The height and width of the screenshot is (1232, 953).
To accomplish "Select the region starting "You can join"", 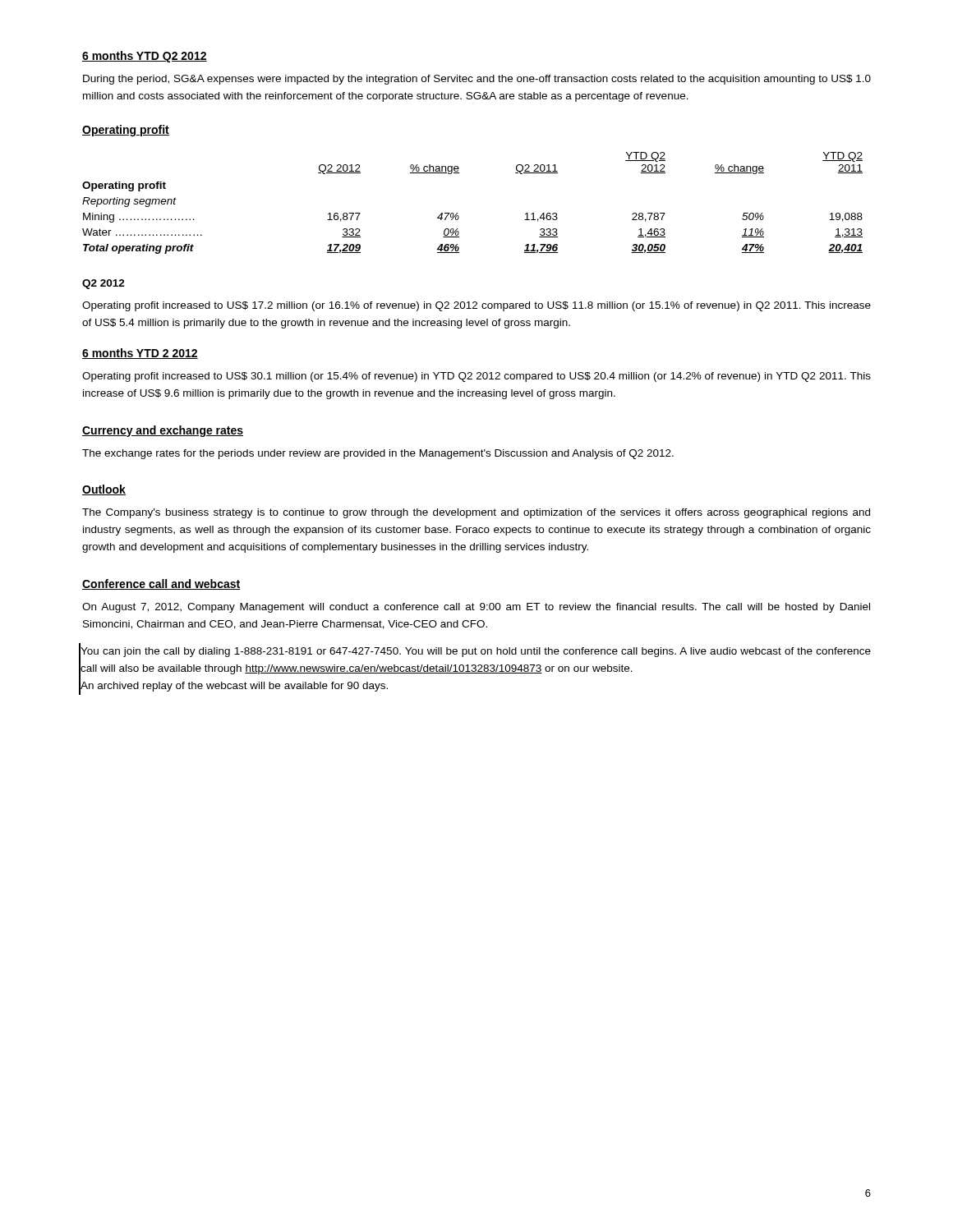I will [476, 669].
